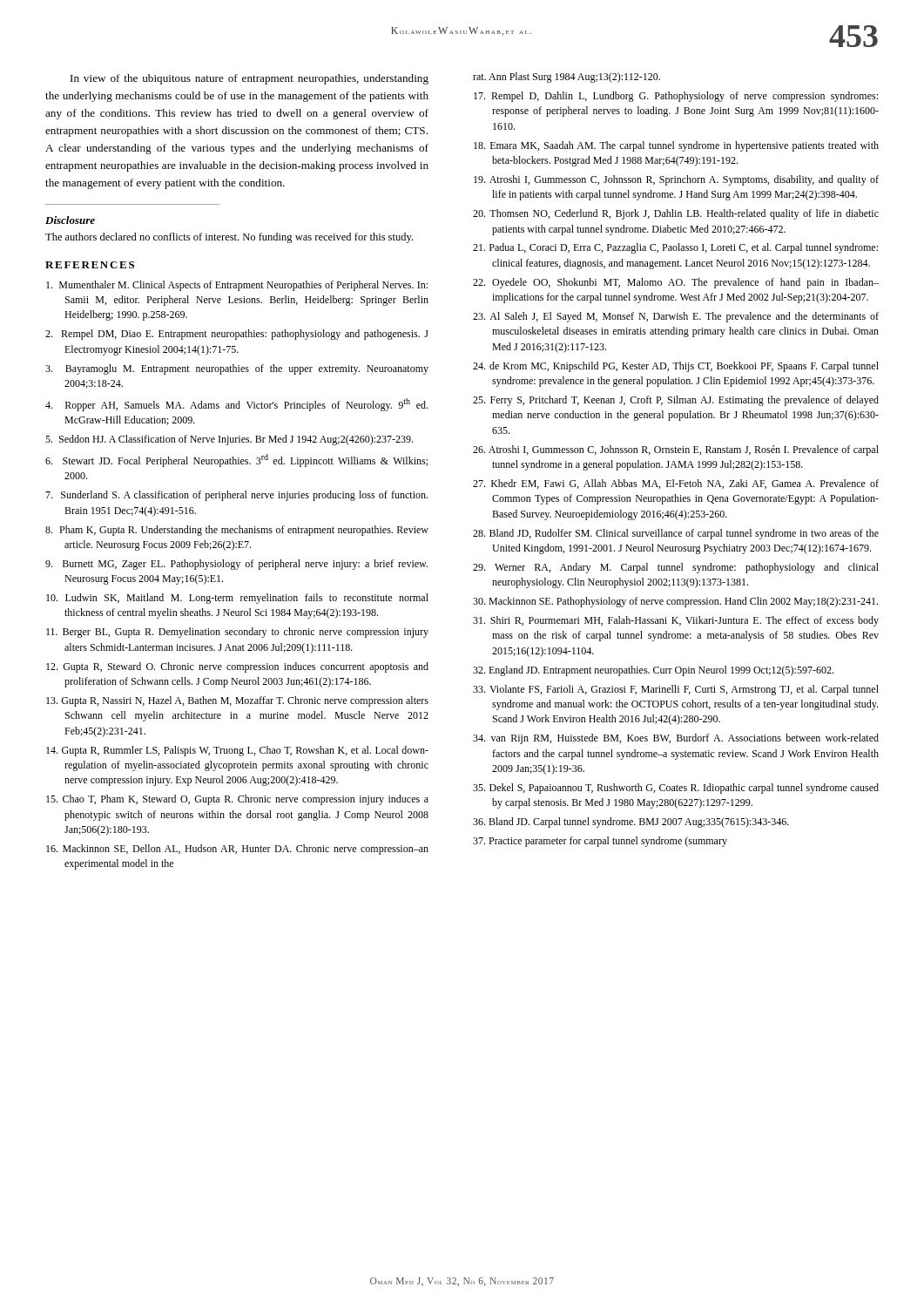Point to the region starting "36. Bland JD."
Screen dimensions: 1307x924
tap(631, 822)
